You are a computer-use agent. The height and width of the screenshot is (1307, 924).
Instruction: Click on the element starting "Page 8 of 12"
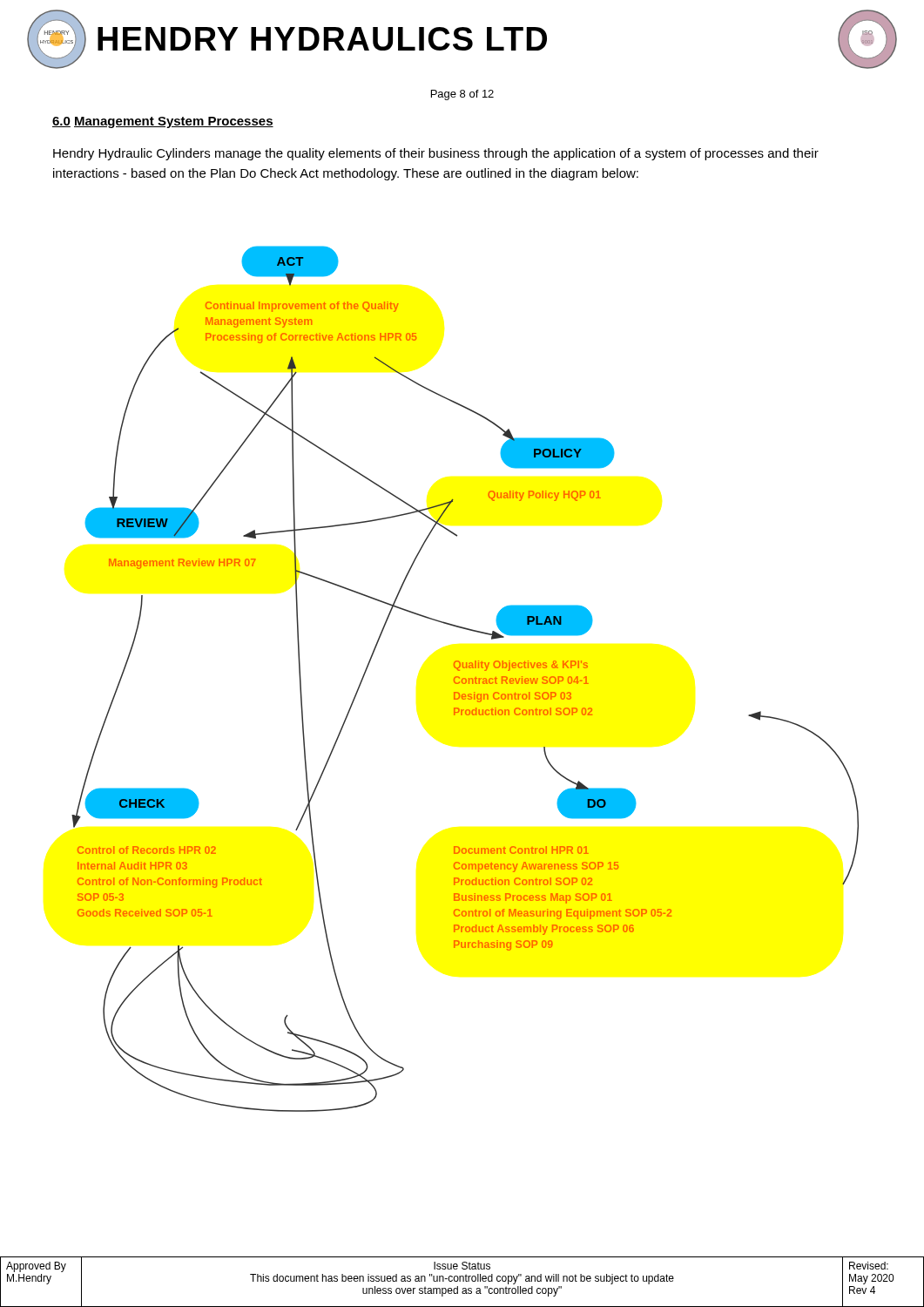point(462,94)
